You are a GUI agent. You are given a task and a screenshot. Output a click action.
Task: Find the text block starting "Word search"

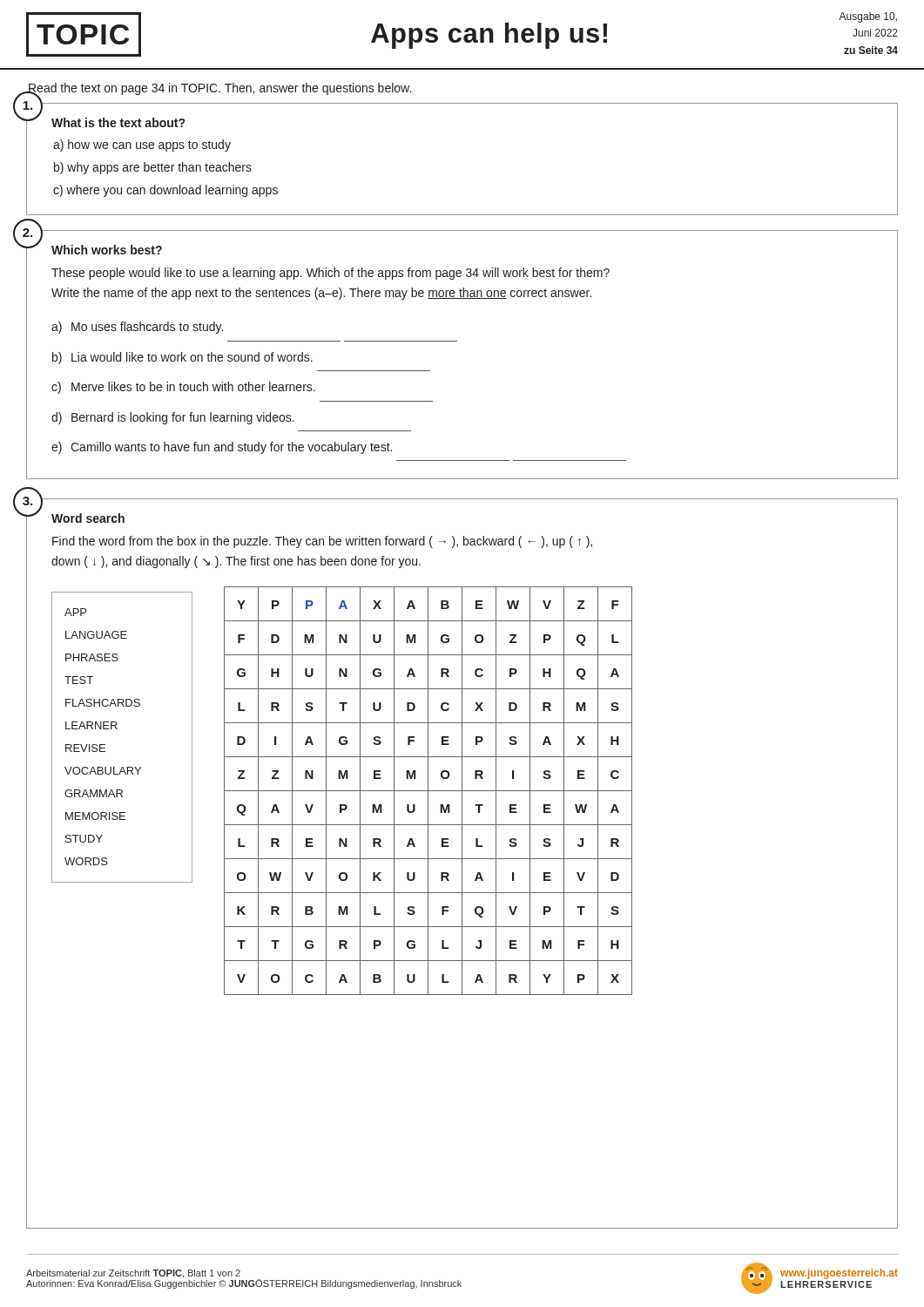coord(88,518)
